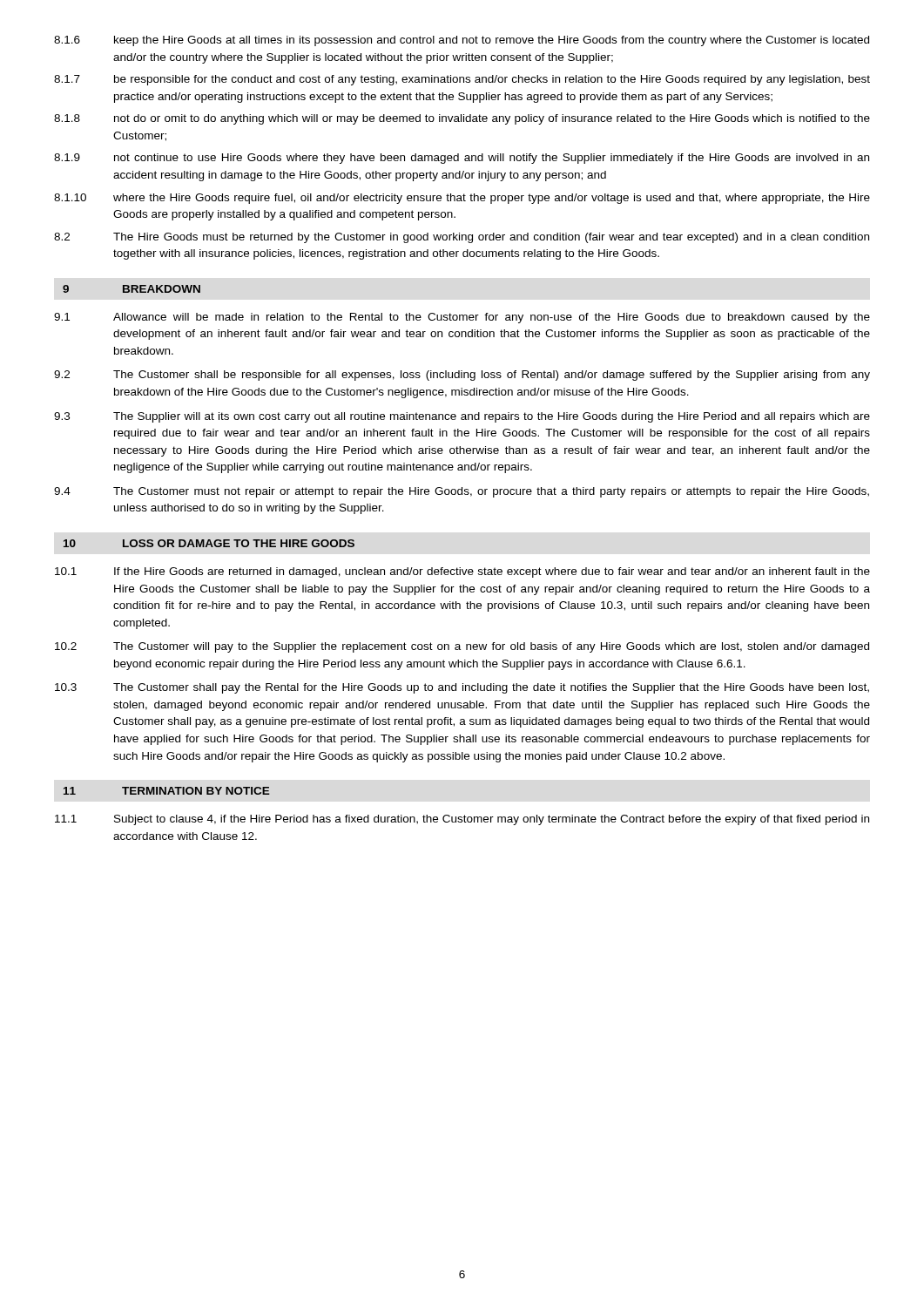
Task: Select the text starting "9.2 The Customer shall be"
Action: (462, 383)
